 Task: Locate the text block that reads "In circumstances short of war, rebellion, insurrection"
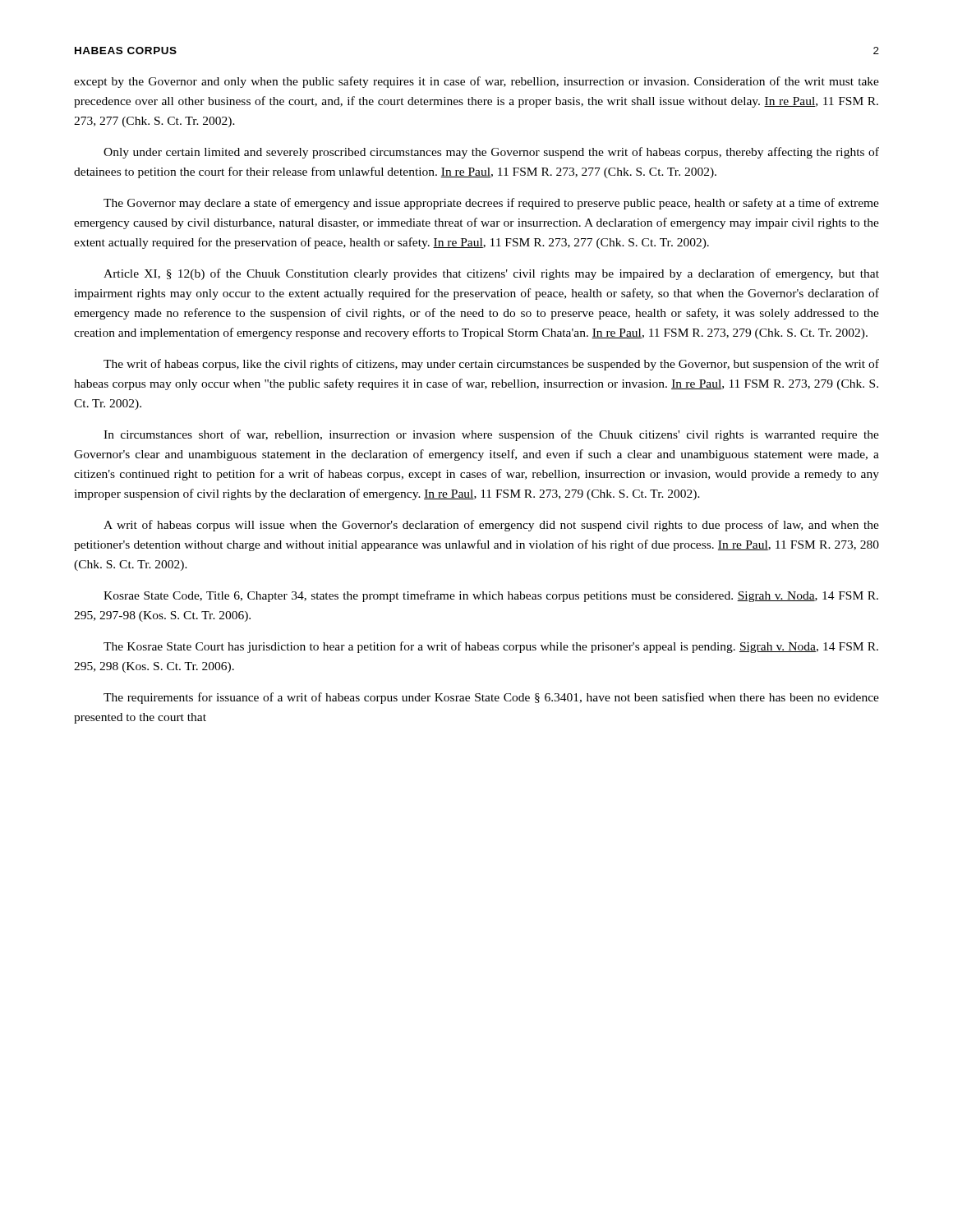[476, 464]
